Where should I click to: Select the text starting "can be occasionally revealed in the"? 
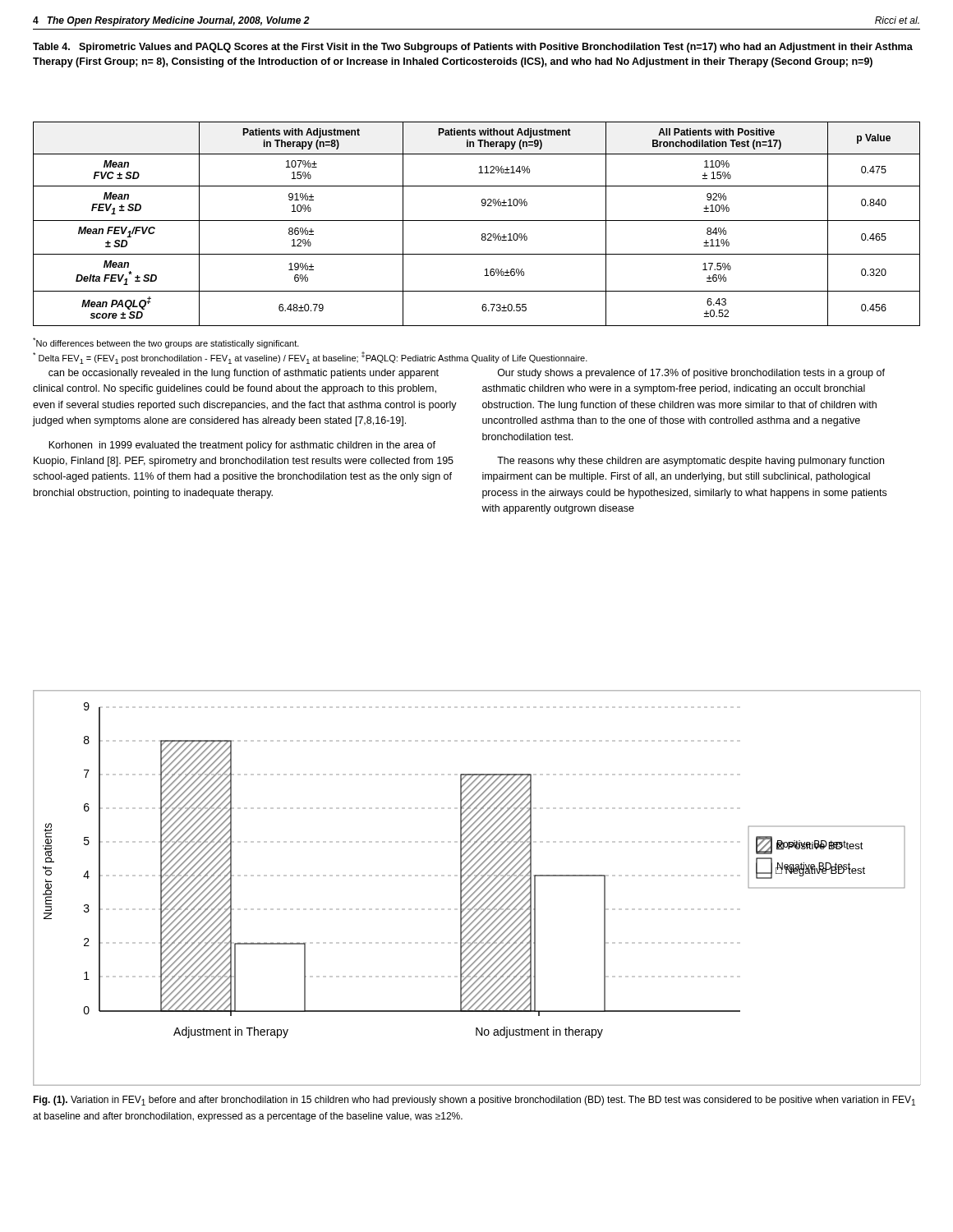(246, 433)
